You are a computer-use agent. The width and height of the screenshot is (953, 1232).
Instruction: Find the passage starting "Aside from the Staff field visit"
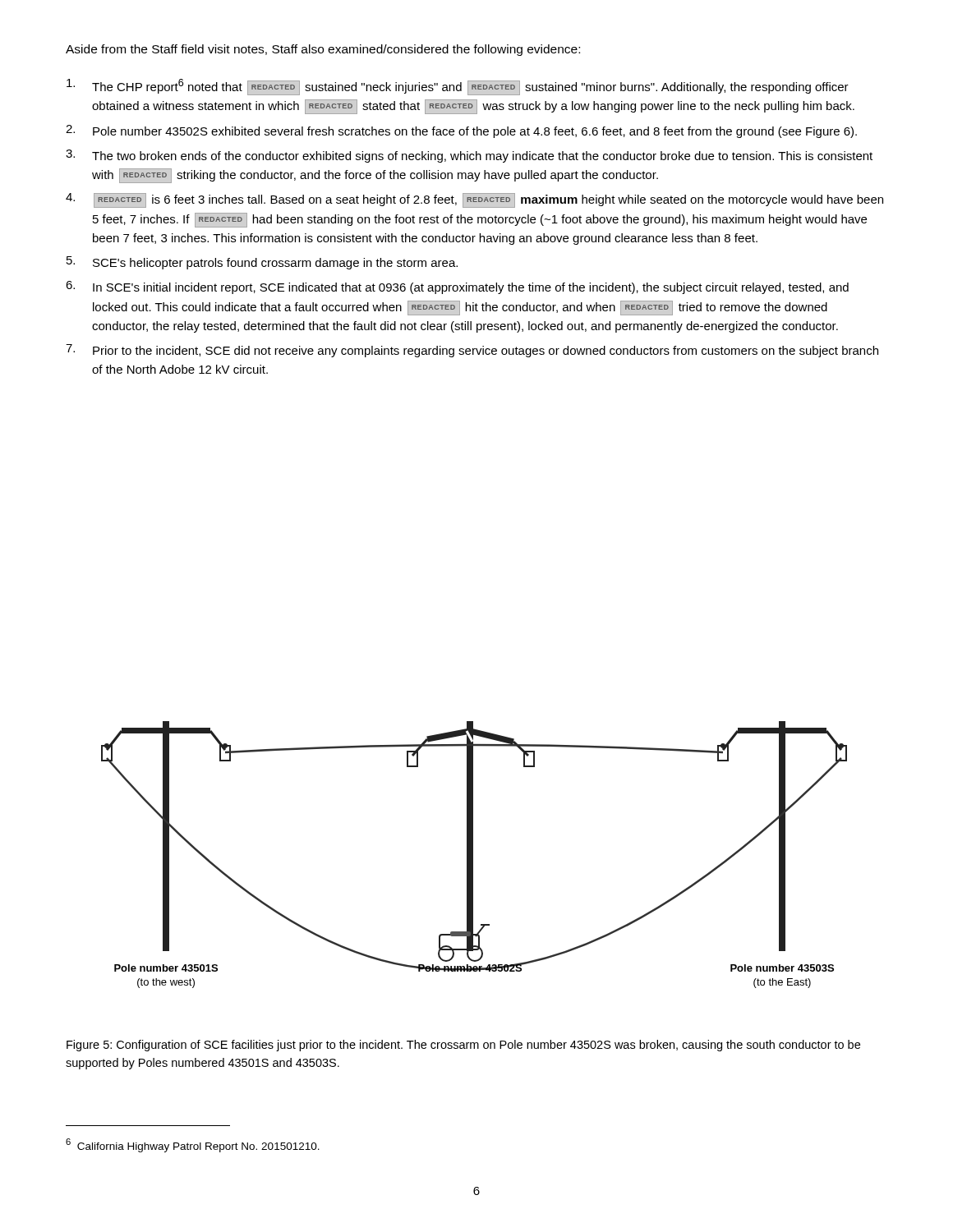click(x=323, y=49)
